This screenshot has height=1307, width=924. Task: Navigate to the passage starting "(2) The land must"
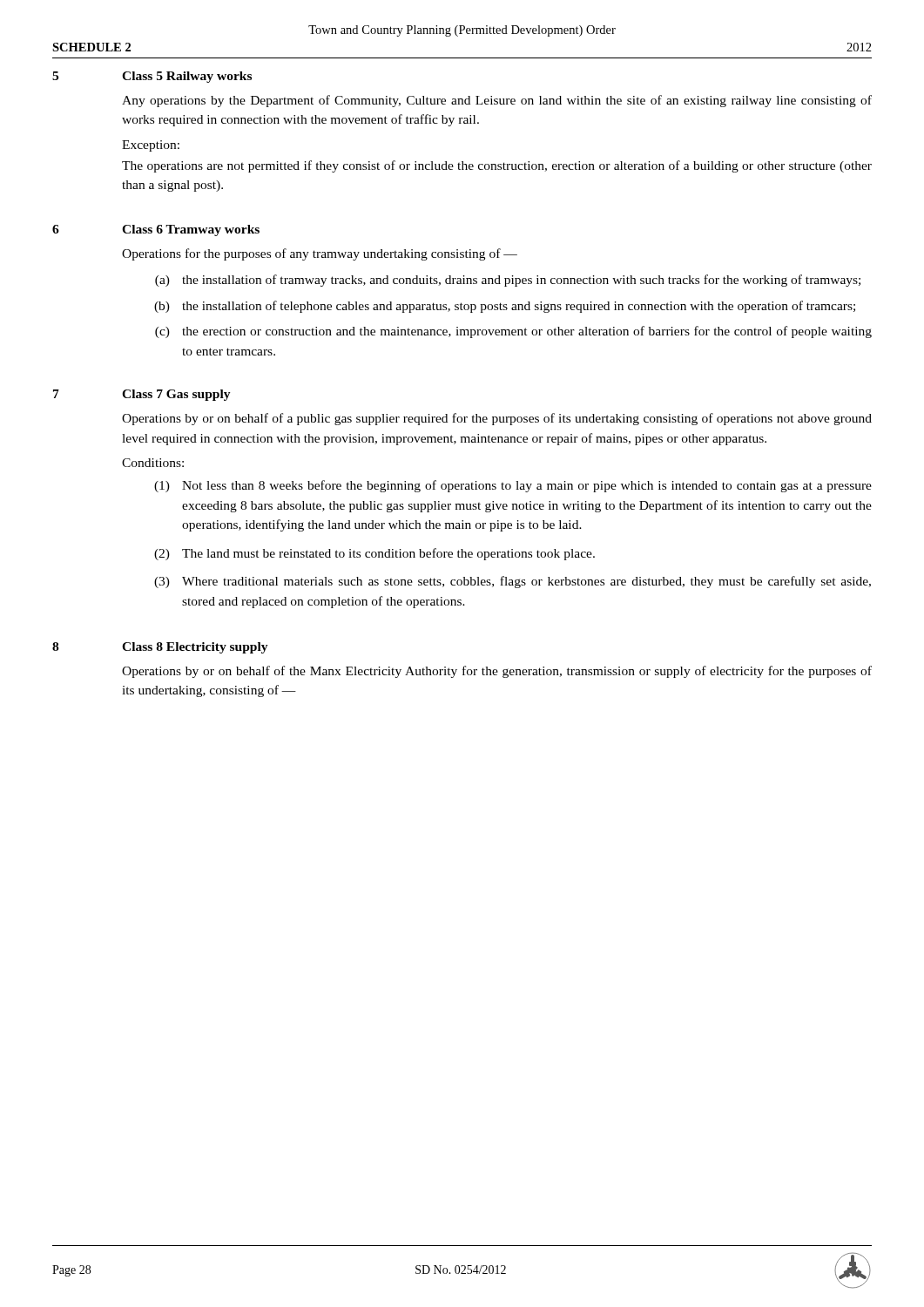click(497, 553)
